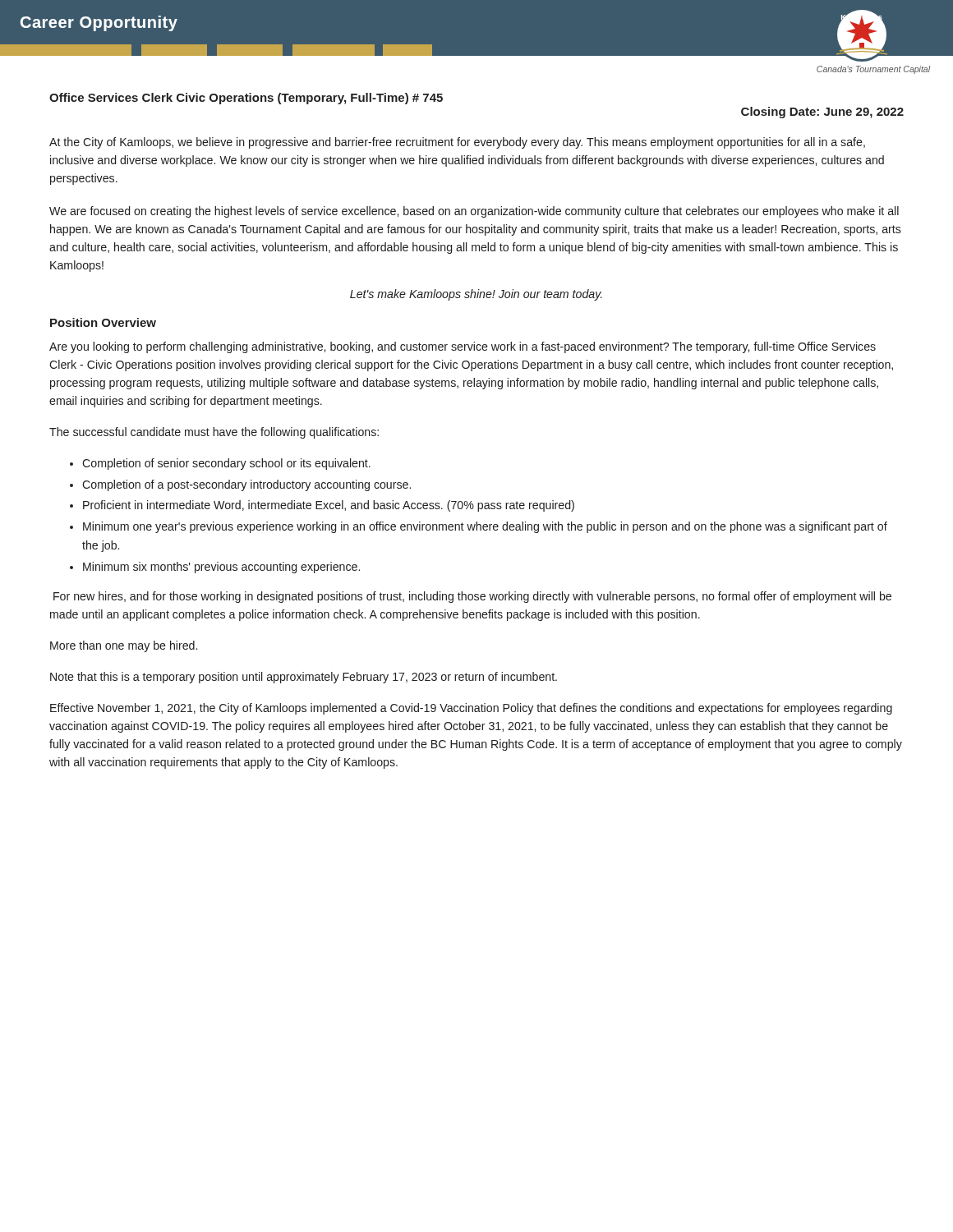Find the region starting "Effective November 1, 2021, the City"
The height and width of the screenshot is (1232, 953).
pos(476,735)
